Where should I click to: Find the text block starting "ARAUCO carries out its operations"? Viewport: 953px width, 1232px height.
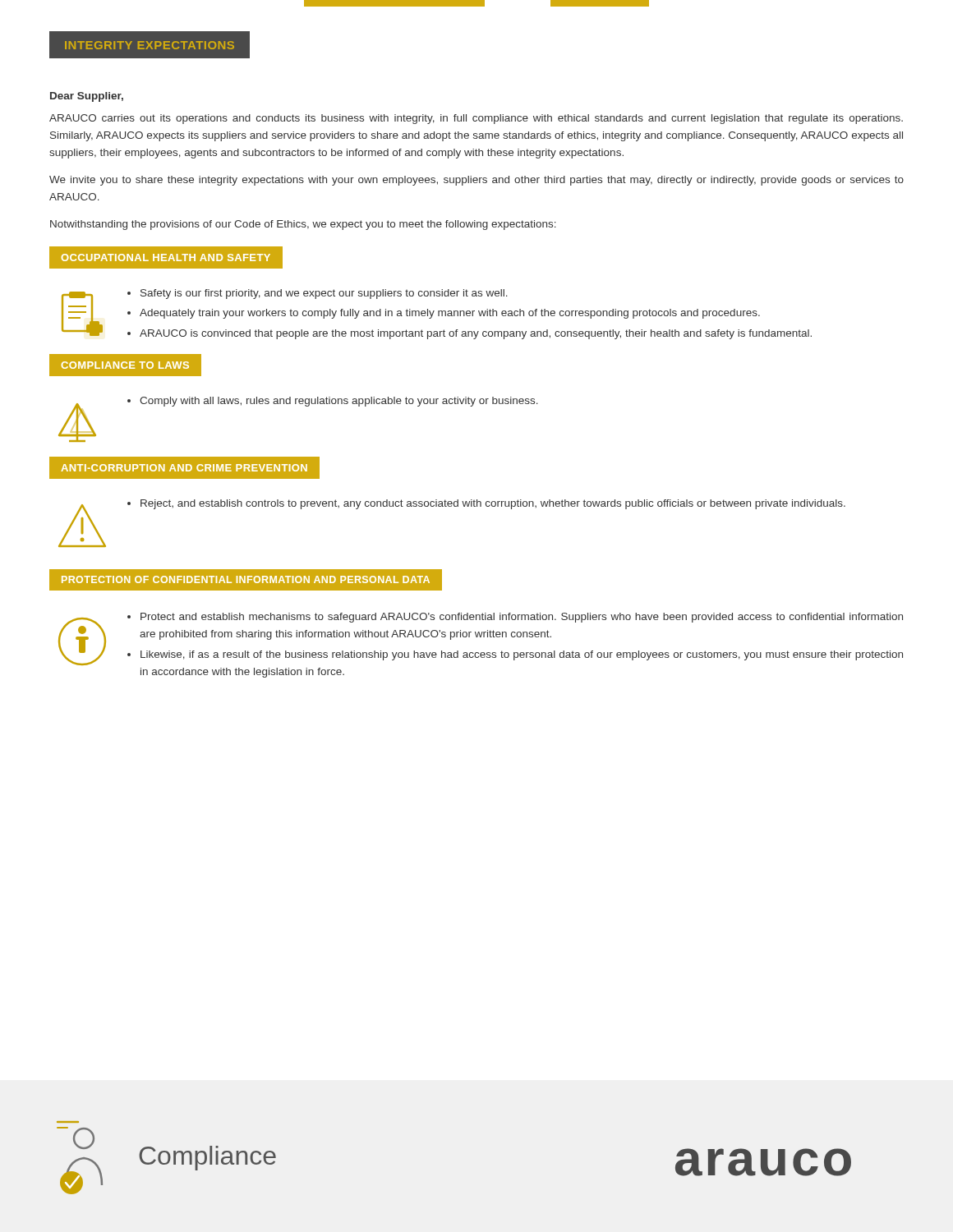[476, 135]
